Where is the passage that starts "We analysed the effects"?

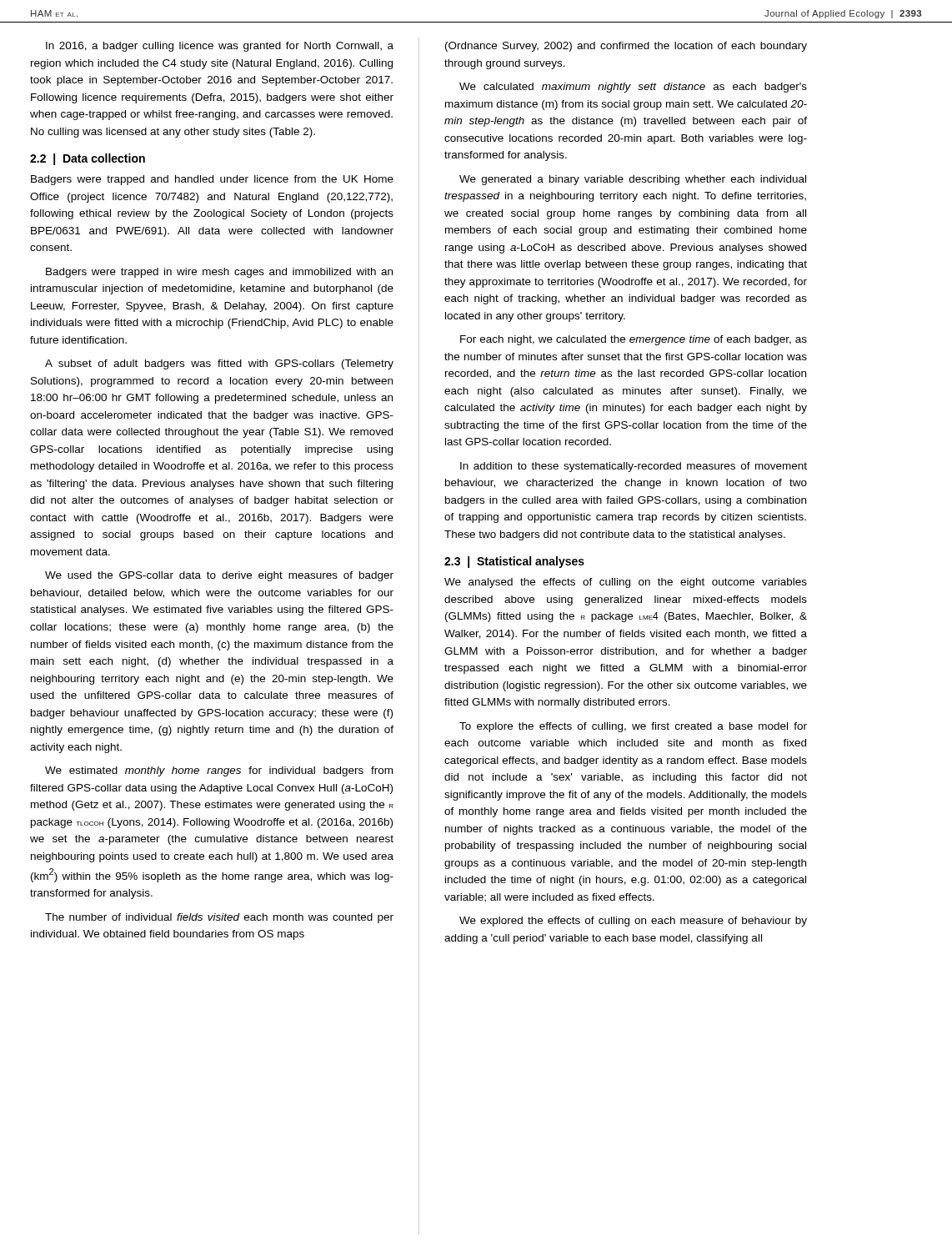click(x=626, y=643)
